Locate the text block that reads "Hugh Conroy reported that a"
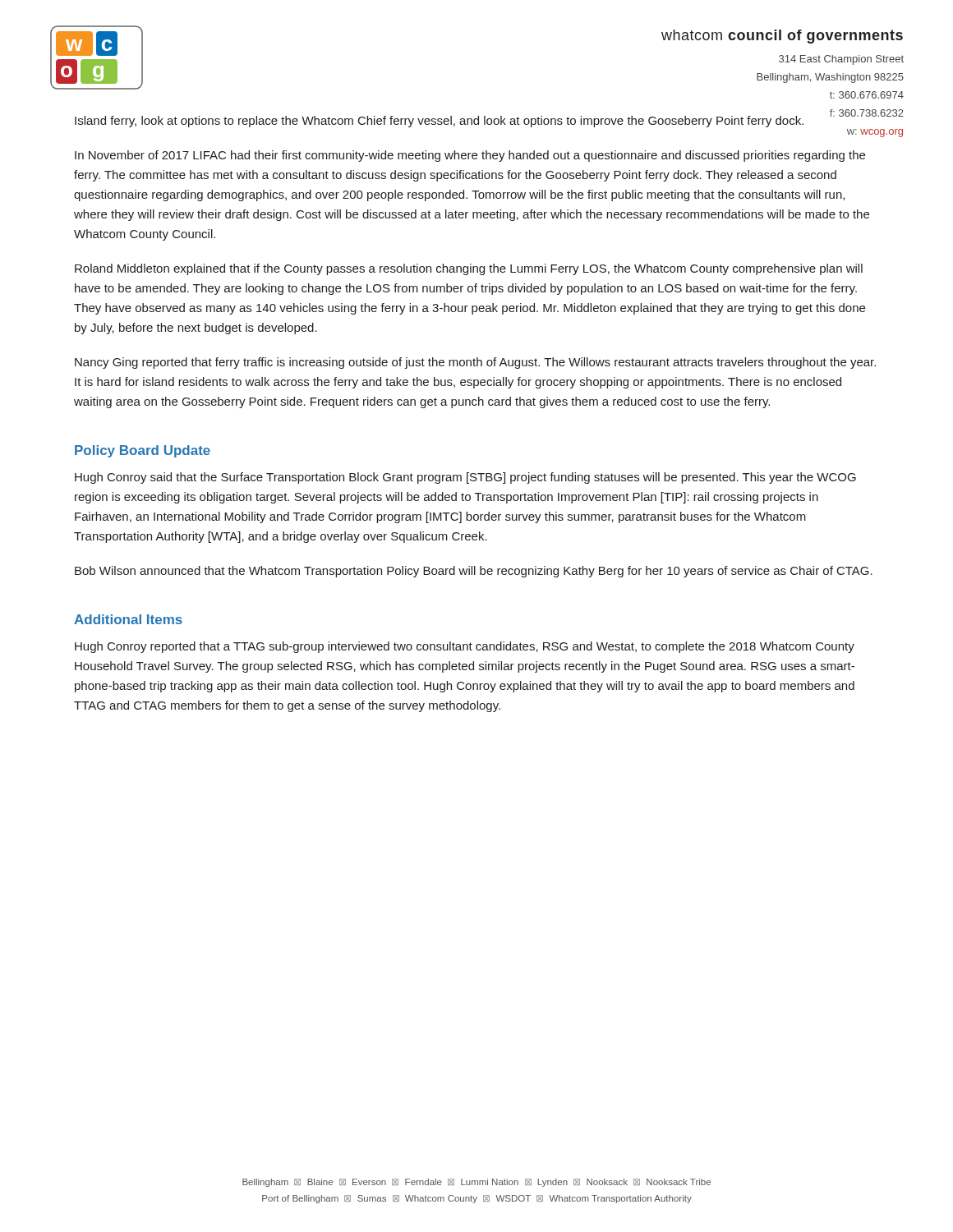The image size is (953, 1232). [x=464, y=676]
